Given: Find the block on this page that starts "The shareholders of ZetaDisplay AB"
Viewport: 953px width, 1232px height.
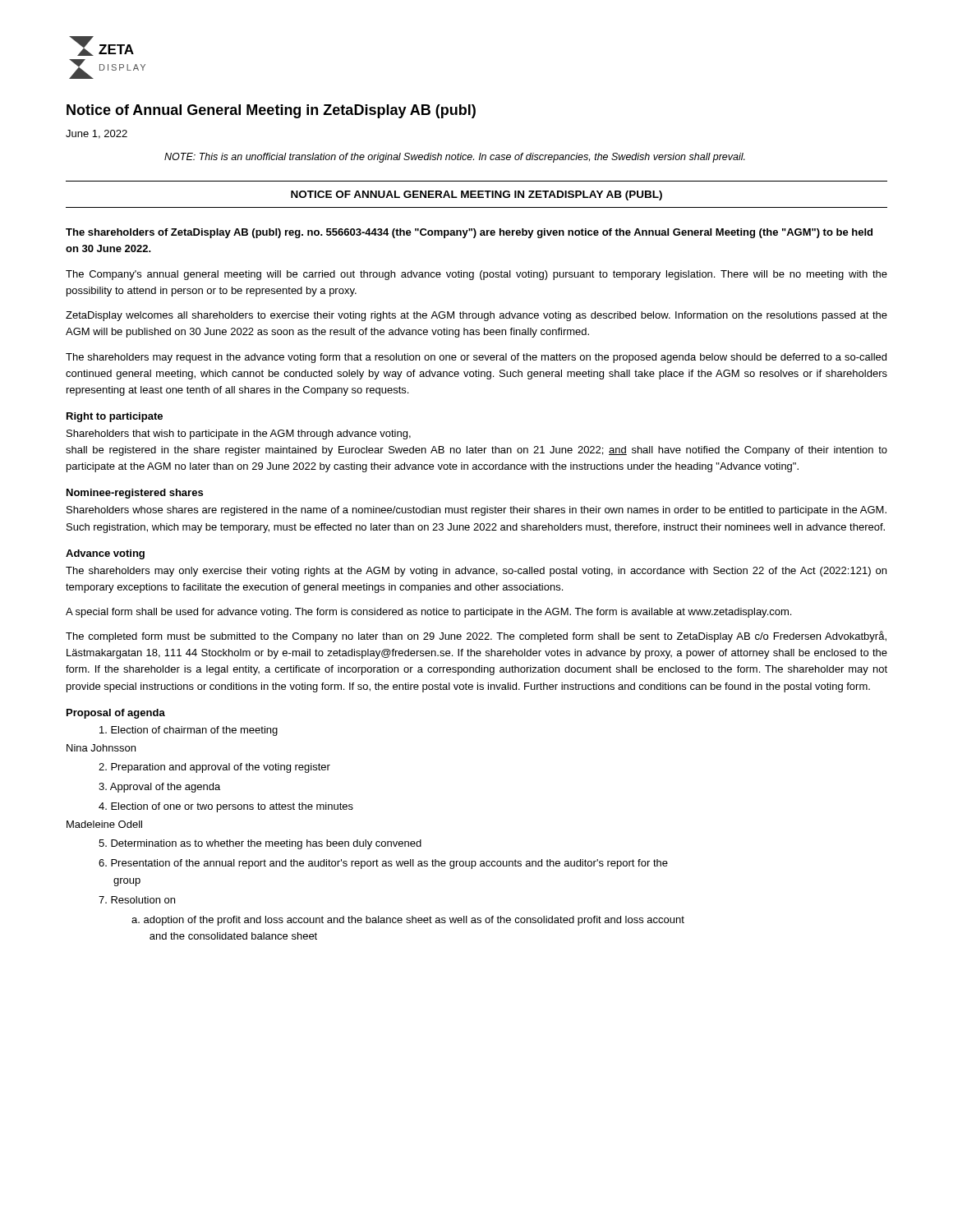Looking at the screenshot, I should [470, 240].
